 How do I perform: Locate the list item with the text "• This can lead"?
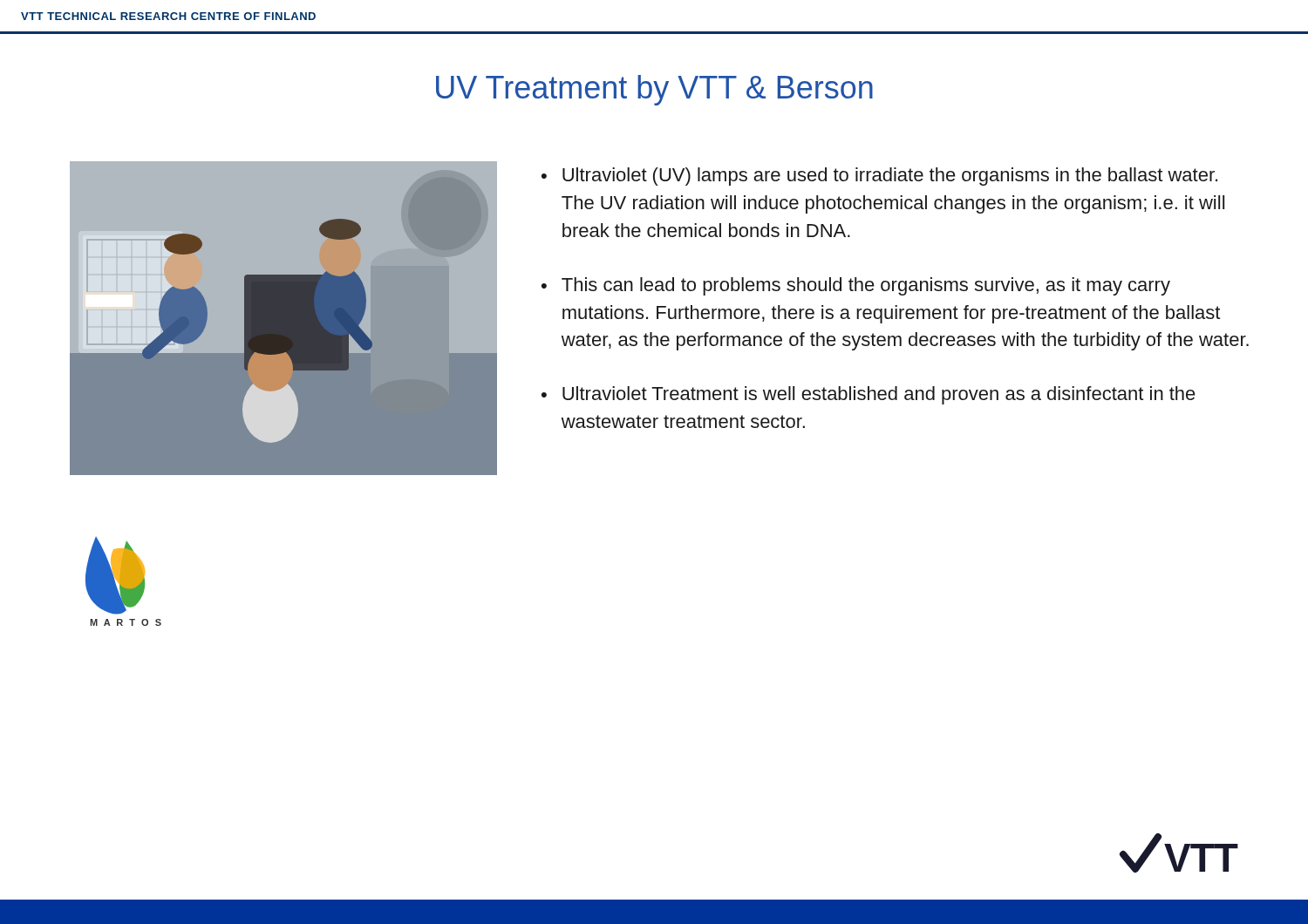[x=898, y=312]
